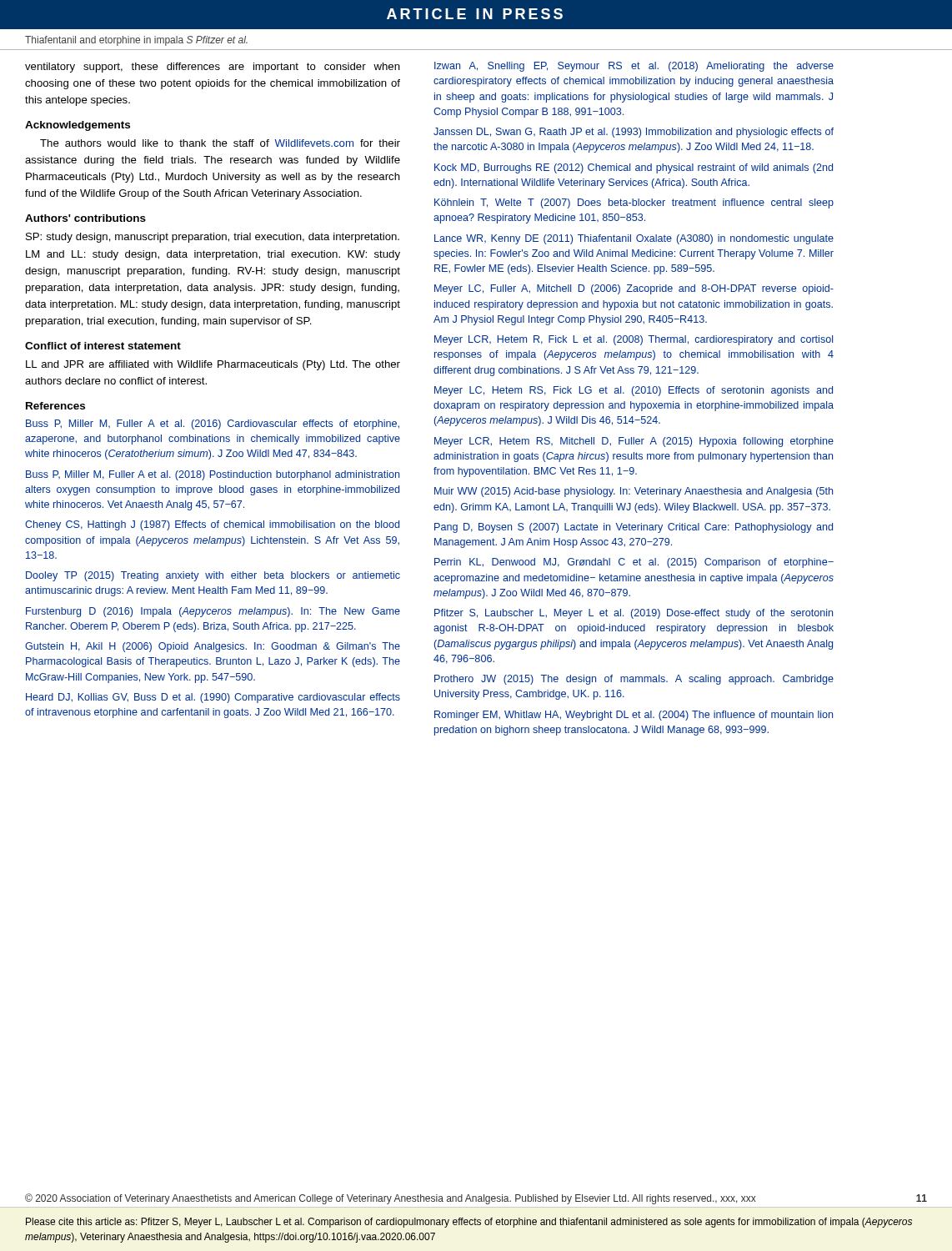The width and height of the screenshot is (952, 1251).
Task: Click on the element starting "Authors' contributions"
Action: click(x=85, y=218)
